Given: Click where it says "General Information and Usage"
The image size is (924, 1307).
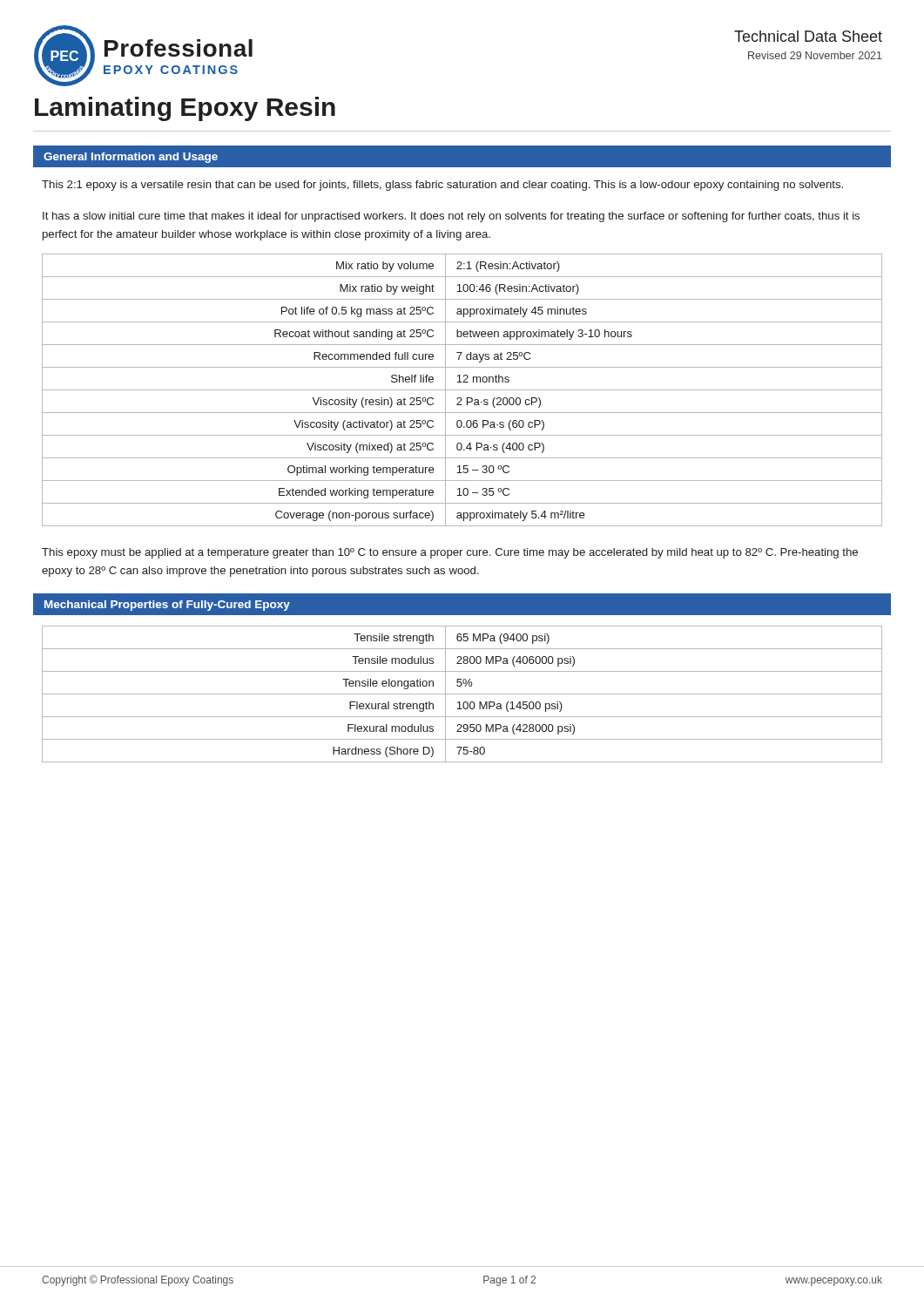Looking at the screenshot, I should coord(131,156).
